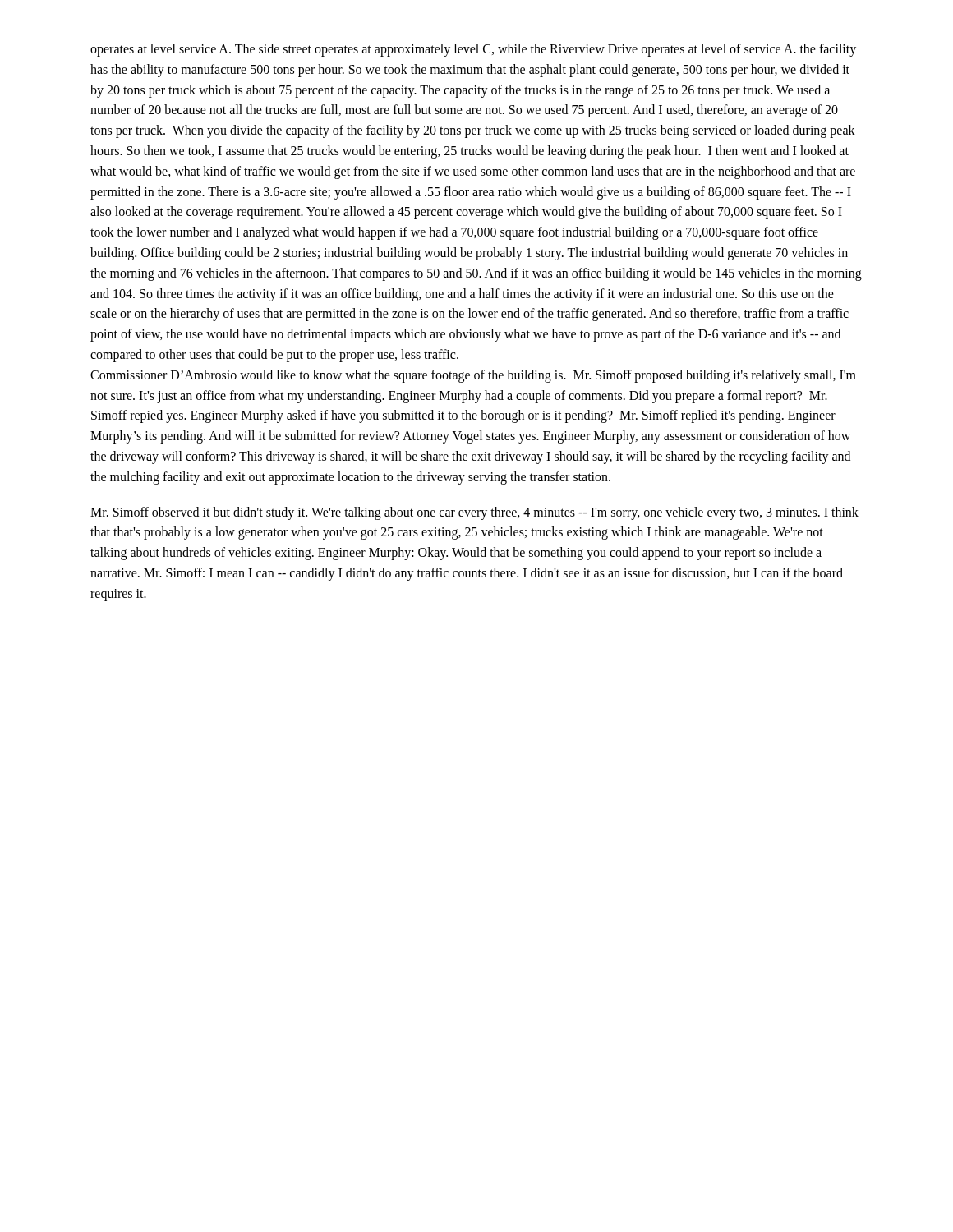Where is the passage that starts "Mr. Simoff observed it but didn't"?

474,552
